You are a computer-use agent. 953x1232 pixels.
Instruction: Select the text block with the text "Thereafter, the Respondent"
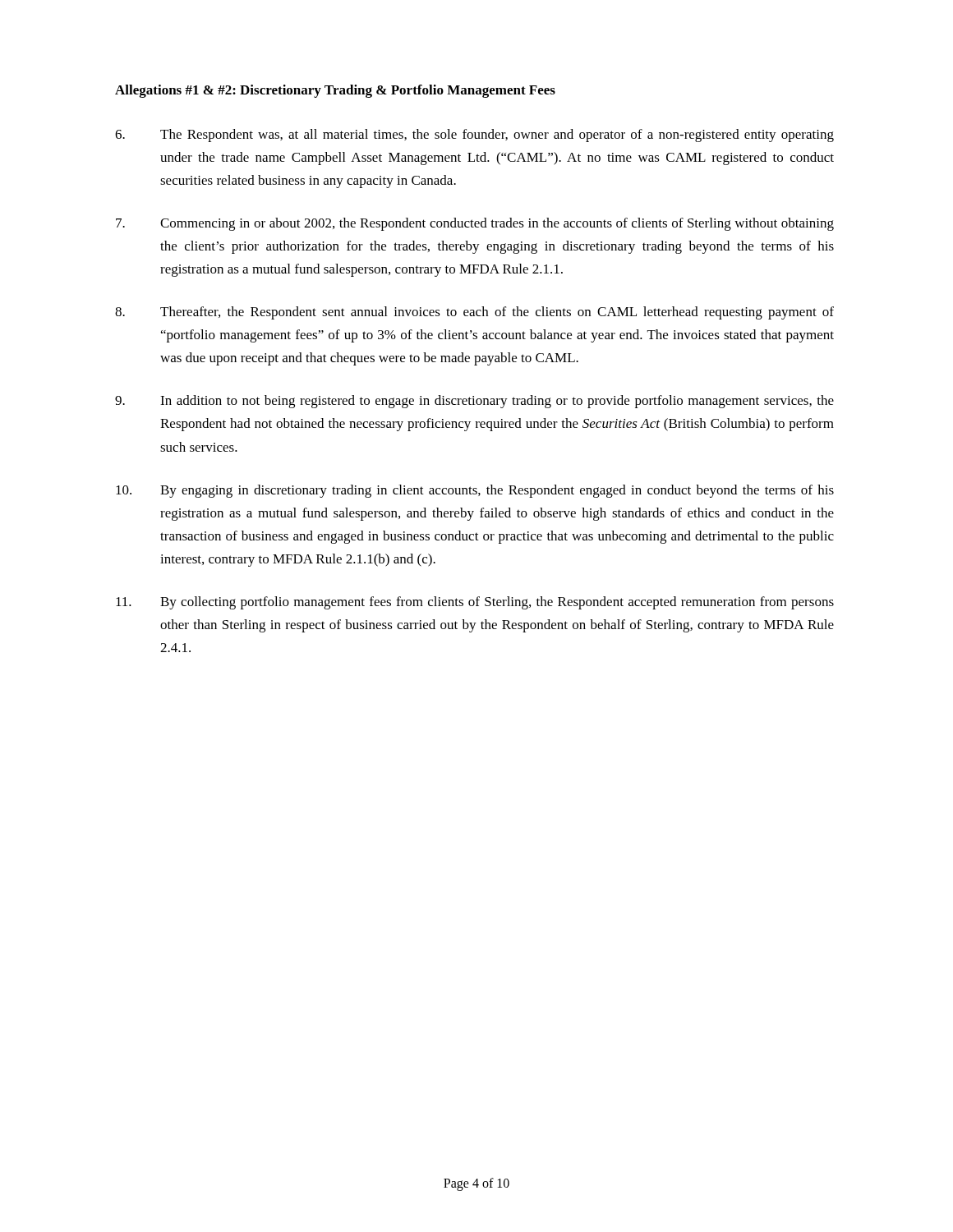pyautogui.click(x=474, y=335)
